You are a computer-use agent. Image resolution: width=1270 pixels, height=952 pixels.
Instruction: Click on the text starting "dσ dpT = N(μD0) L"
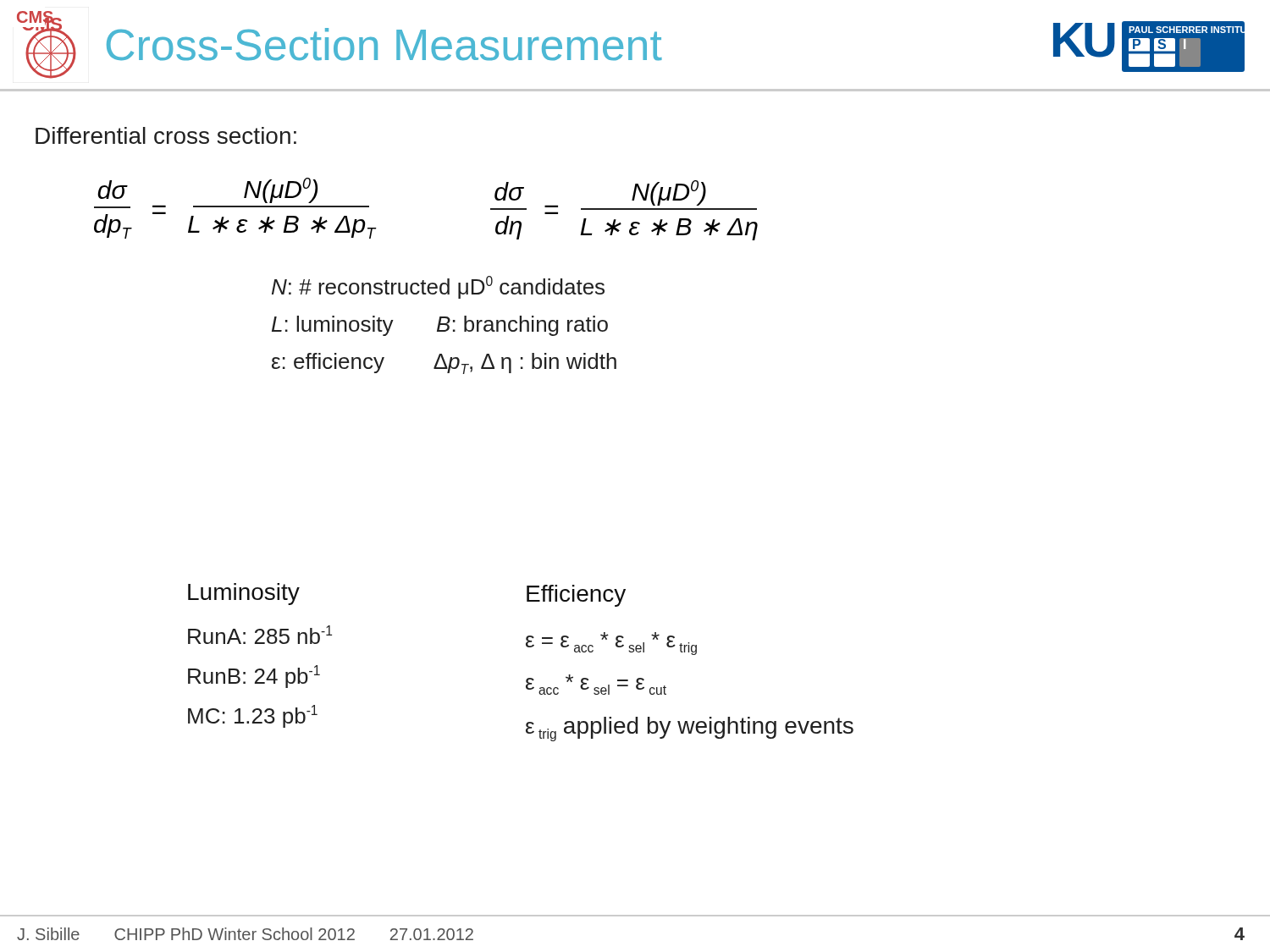point(234,209)
